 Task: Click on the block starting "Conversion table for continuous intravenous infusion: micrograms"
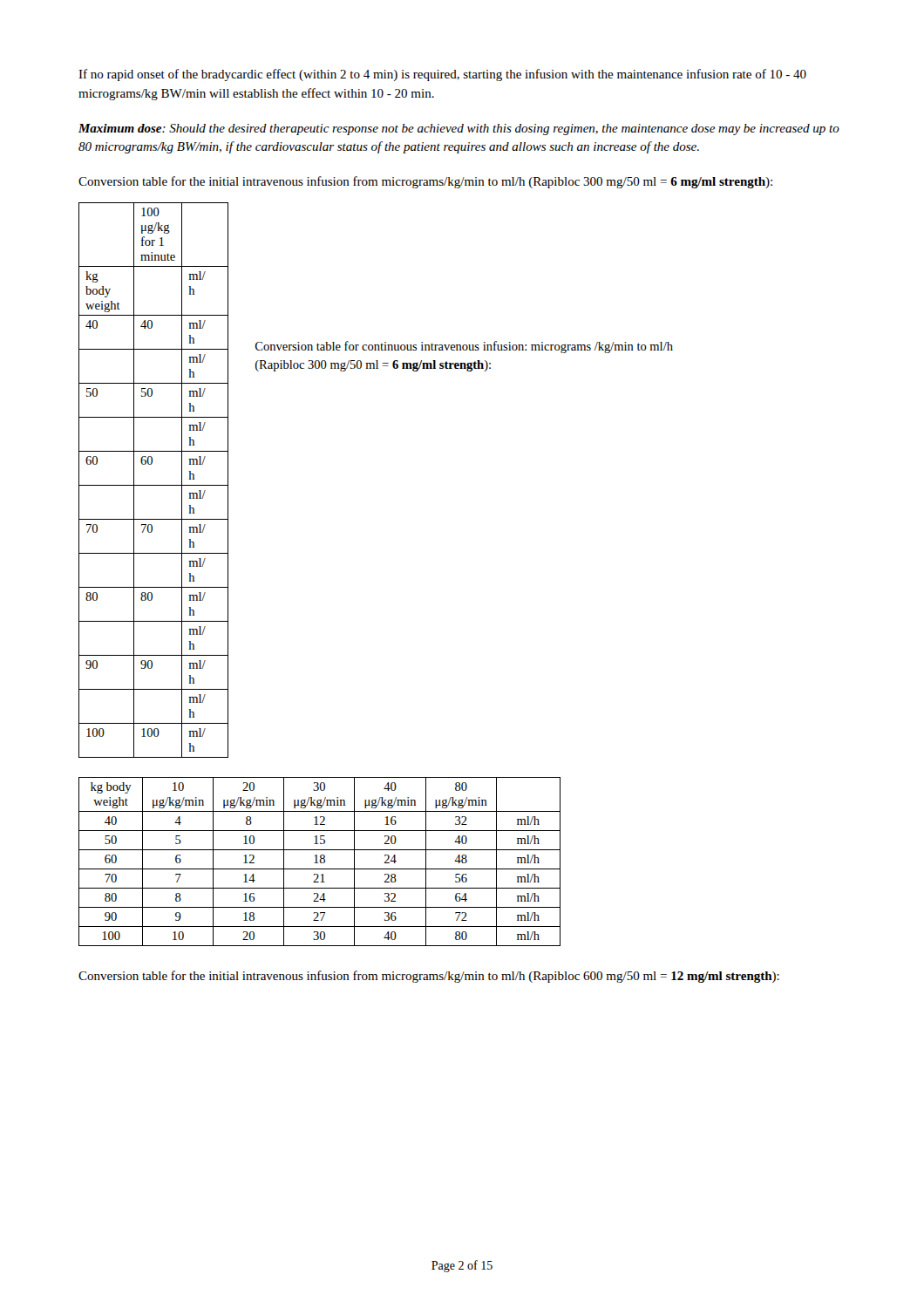coord(464,355)
